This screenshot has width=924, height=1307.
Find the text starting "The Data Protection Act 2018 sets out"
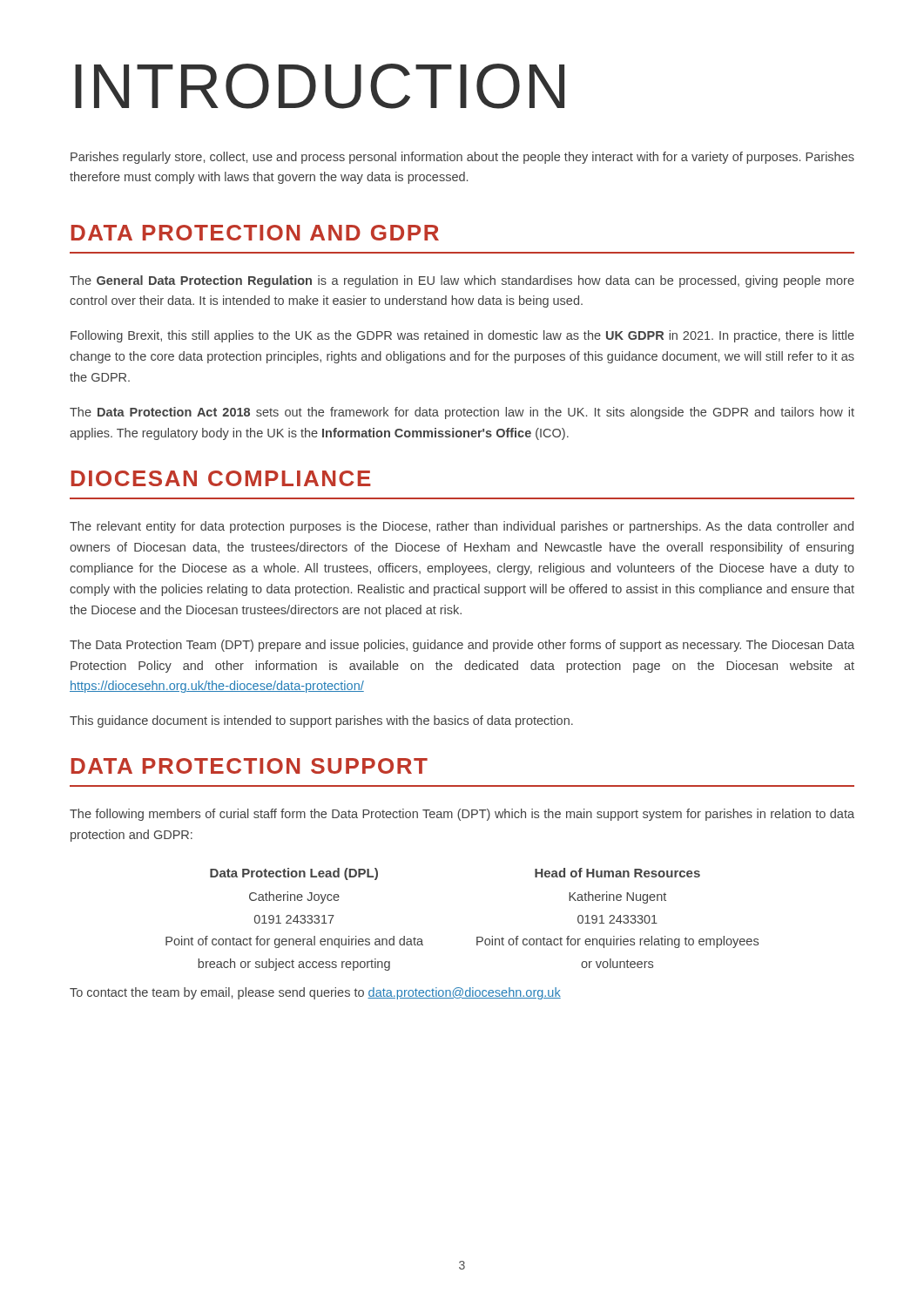pyautogui.click(x=462, y=424)
